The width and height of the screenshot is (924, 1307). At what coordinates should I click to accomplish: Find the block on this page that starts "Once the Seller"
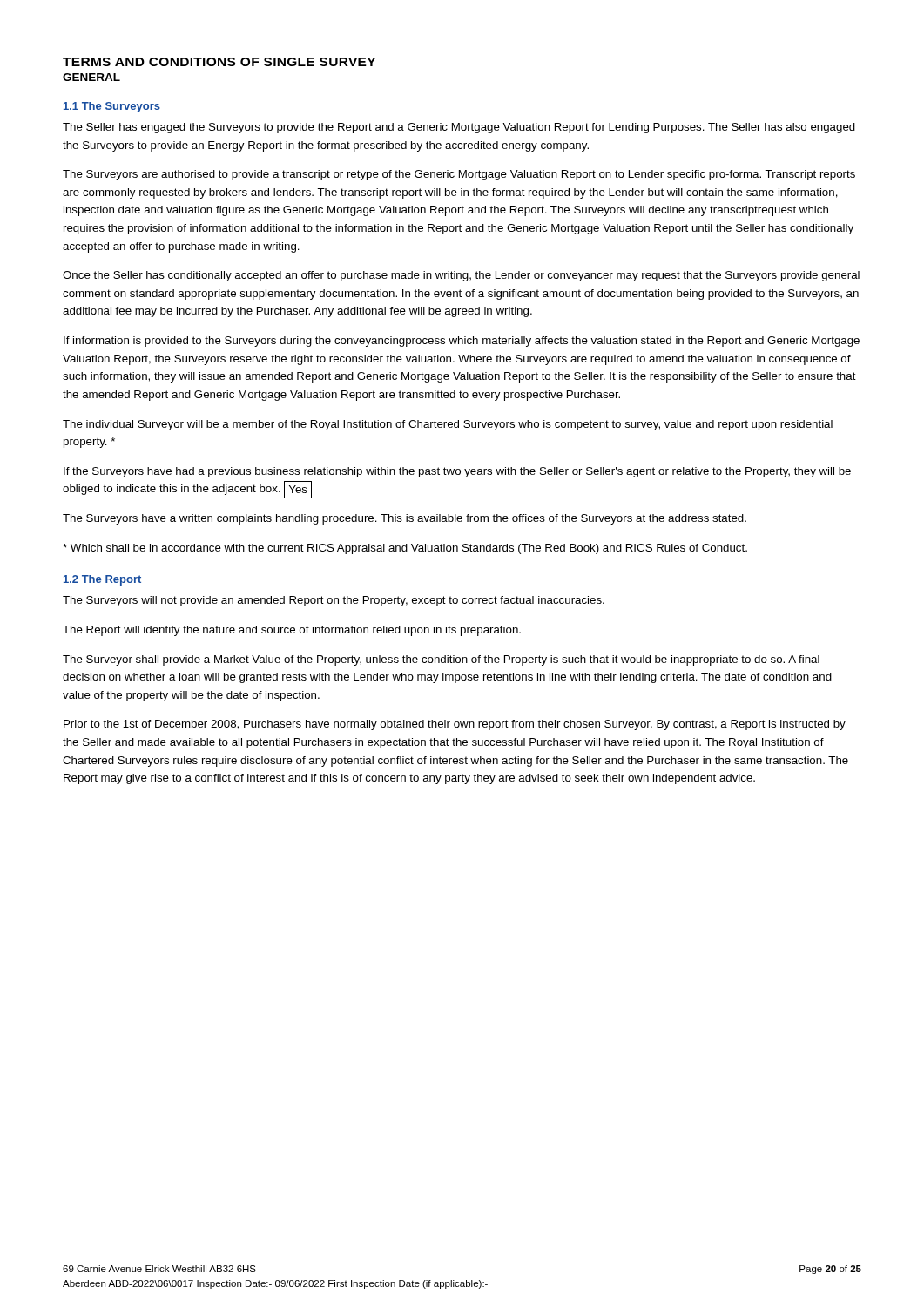click(x=461, y=293)
